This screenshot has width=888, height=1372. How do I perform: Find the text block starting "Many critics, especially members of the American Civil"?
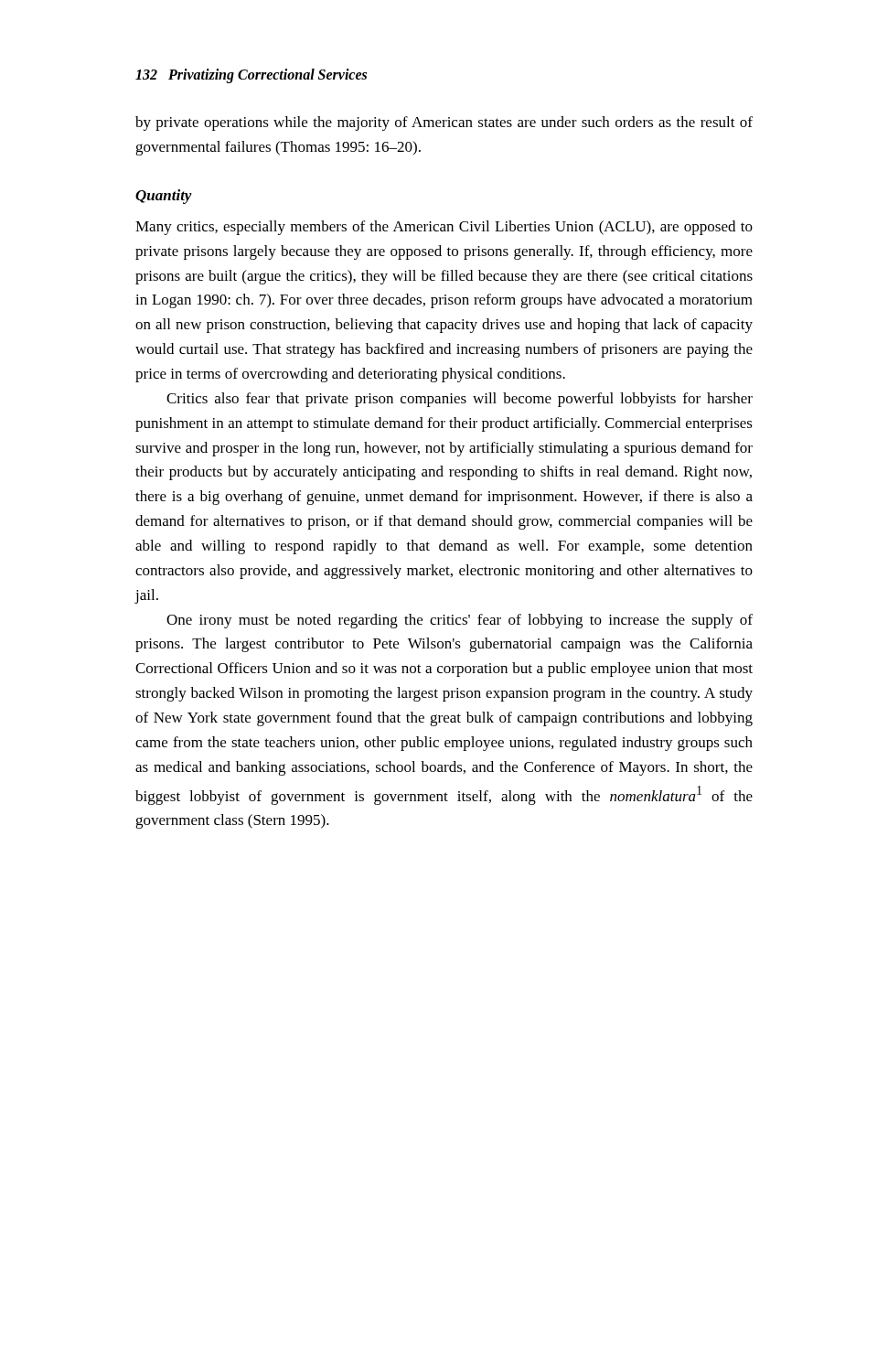(x=444, y=524)
